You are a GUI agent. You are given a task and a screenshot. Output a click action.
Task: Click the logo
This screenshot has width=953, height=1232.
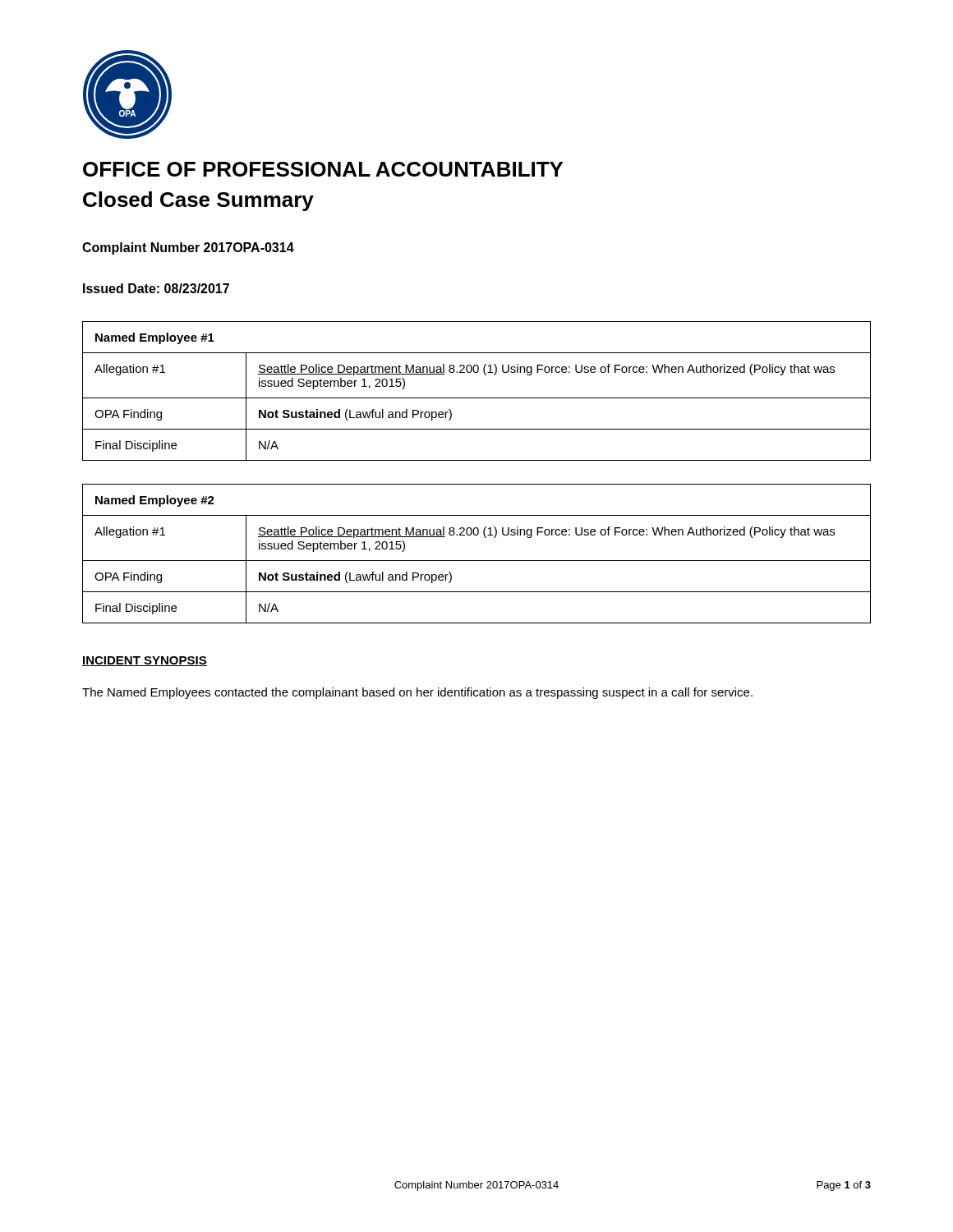coord(476,96)
